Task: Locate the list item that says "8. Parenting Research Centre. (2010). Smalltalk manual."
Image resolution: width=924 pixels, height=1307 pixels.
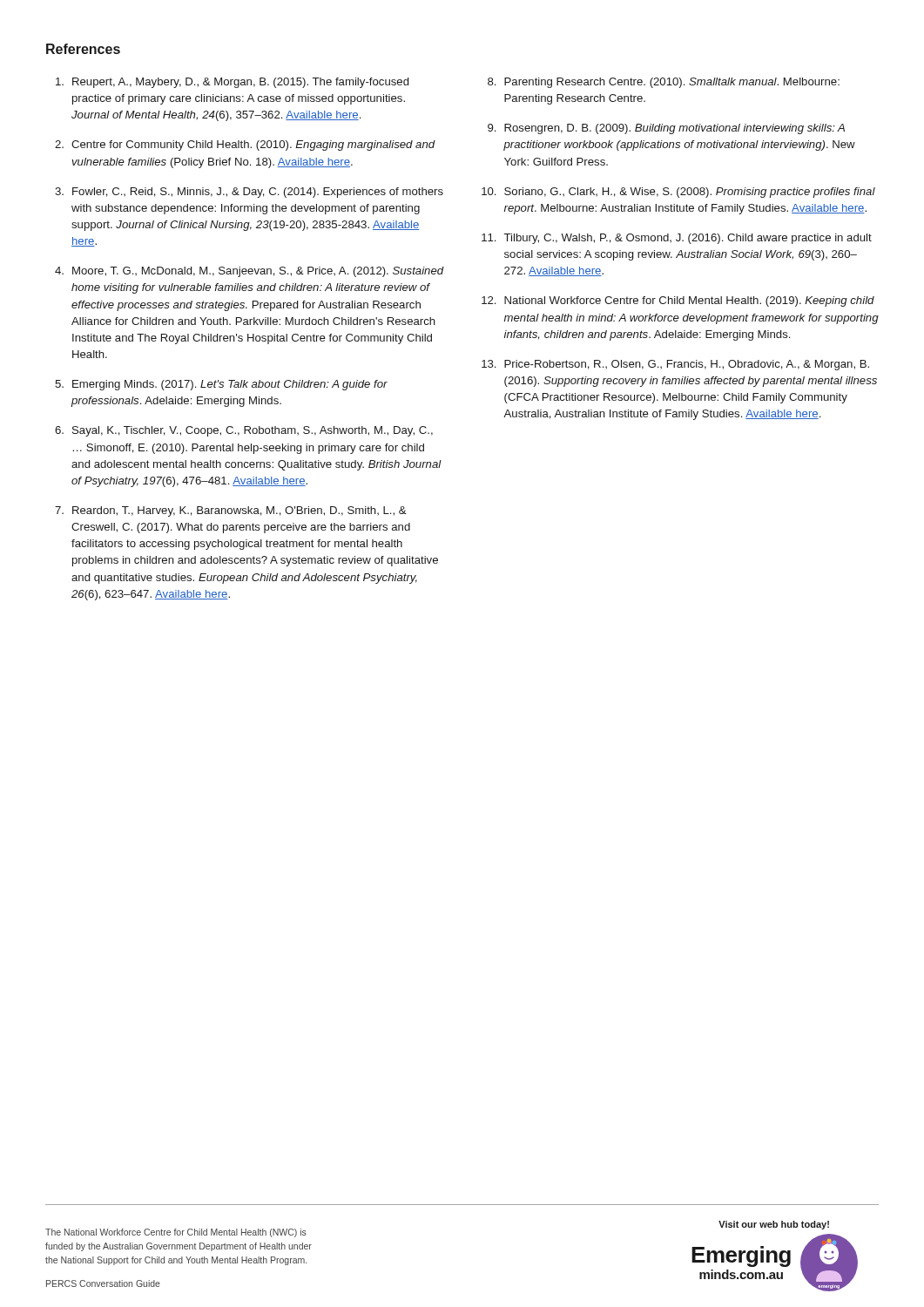Action: coord(678,90)
